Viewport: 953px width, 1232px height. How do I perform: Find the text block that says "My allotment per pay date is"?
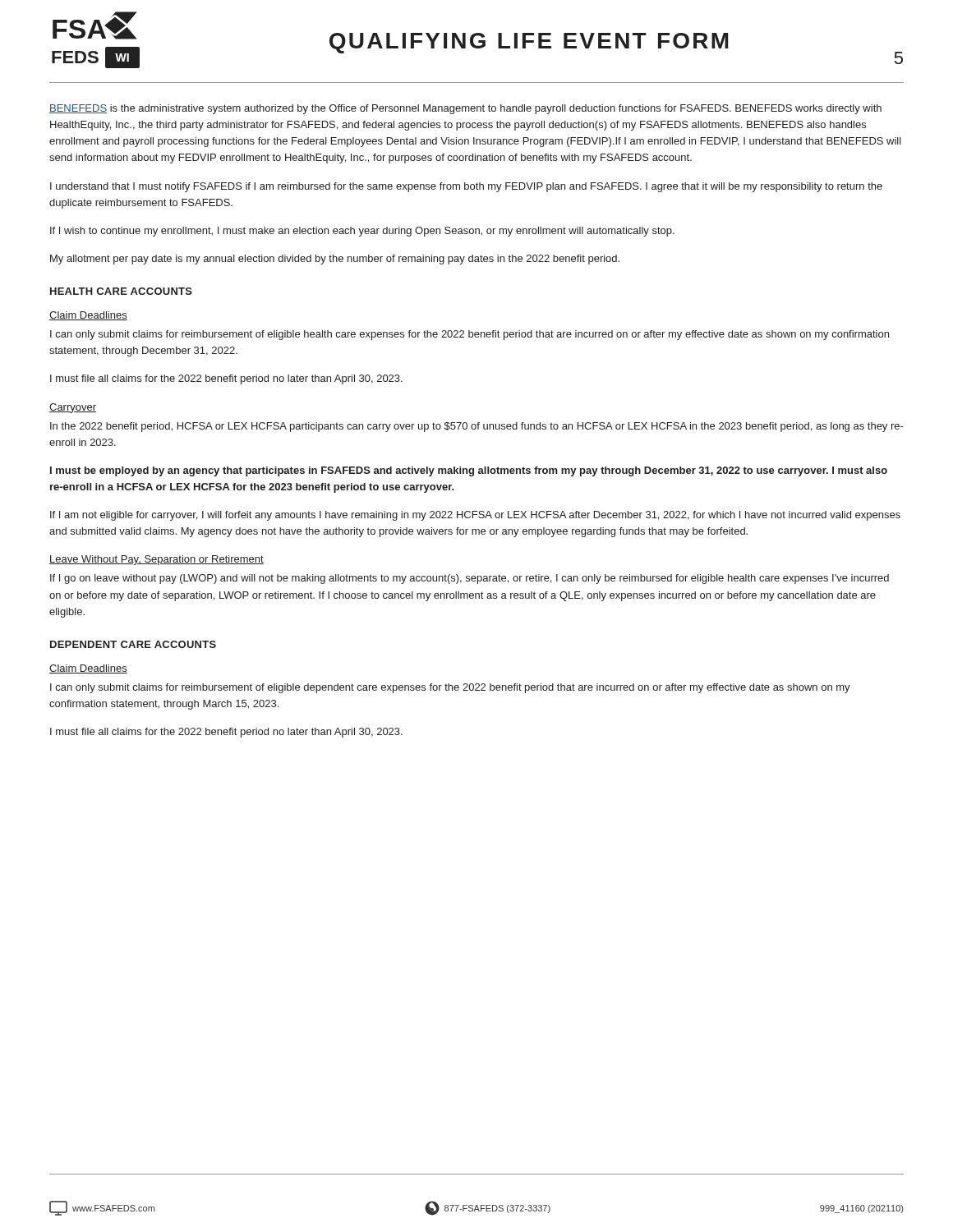pos(335,258)
